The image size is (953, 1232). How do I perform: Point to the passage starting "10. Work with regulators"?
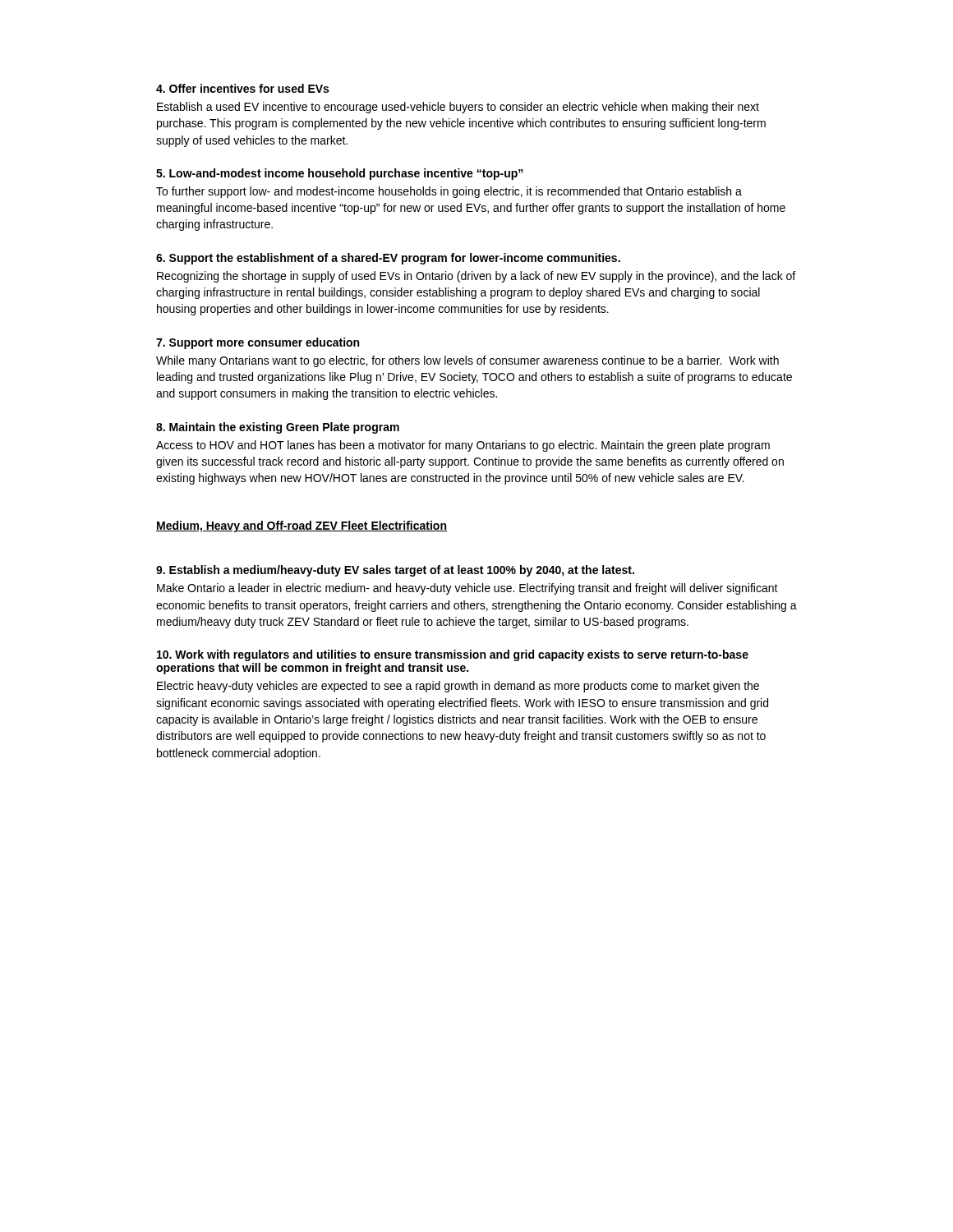click(x=452, y=661)
